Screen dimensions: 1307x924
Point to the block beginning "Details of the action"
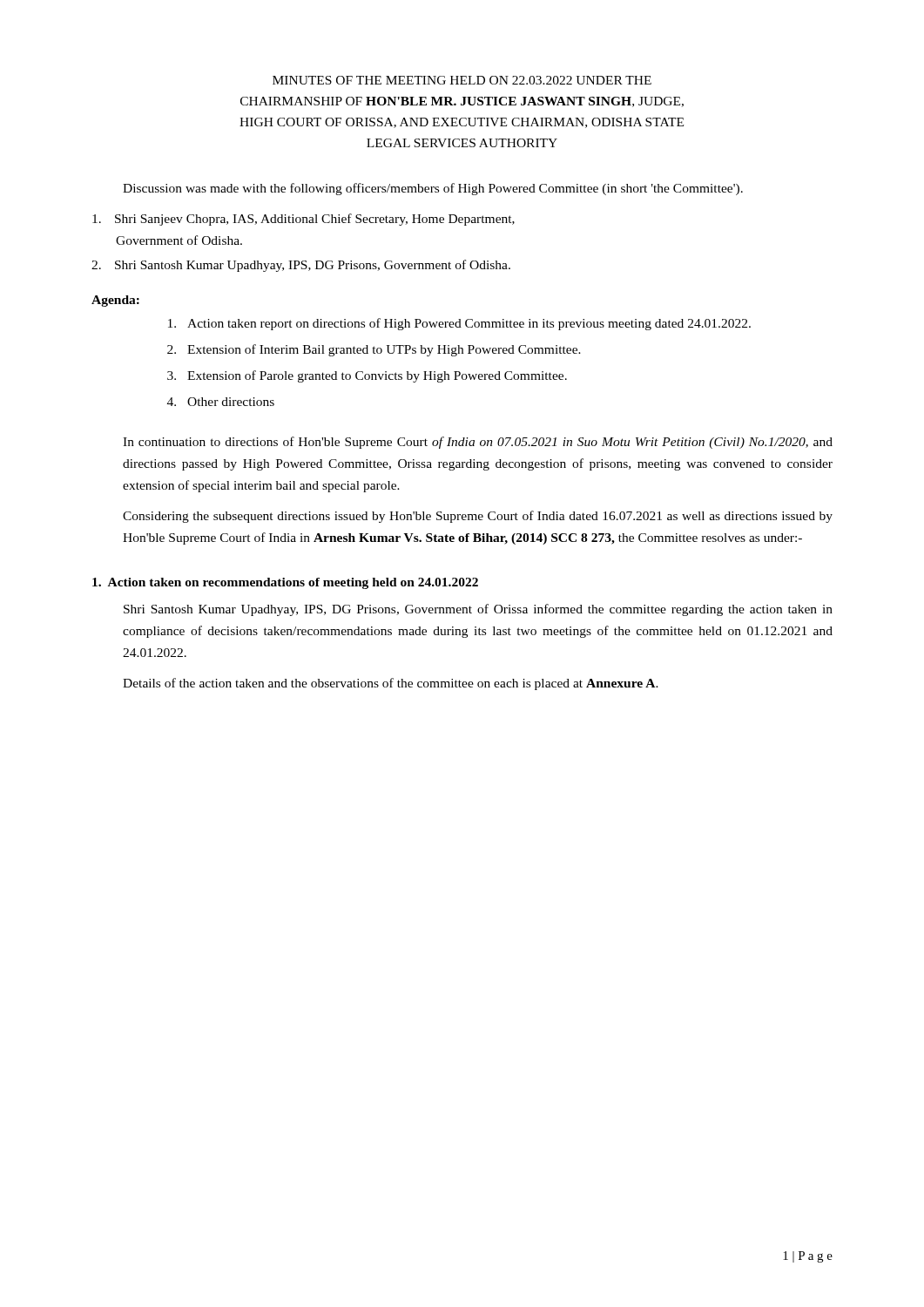click(391, 682)
